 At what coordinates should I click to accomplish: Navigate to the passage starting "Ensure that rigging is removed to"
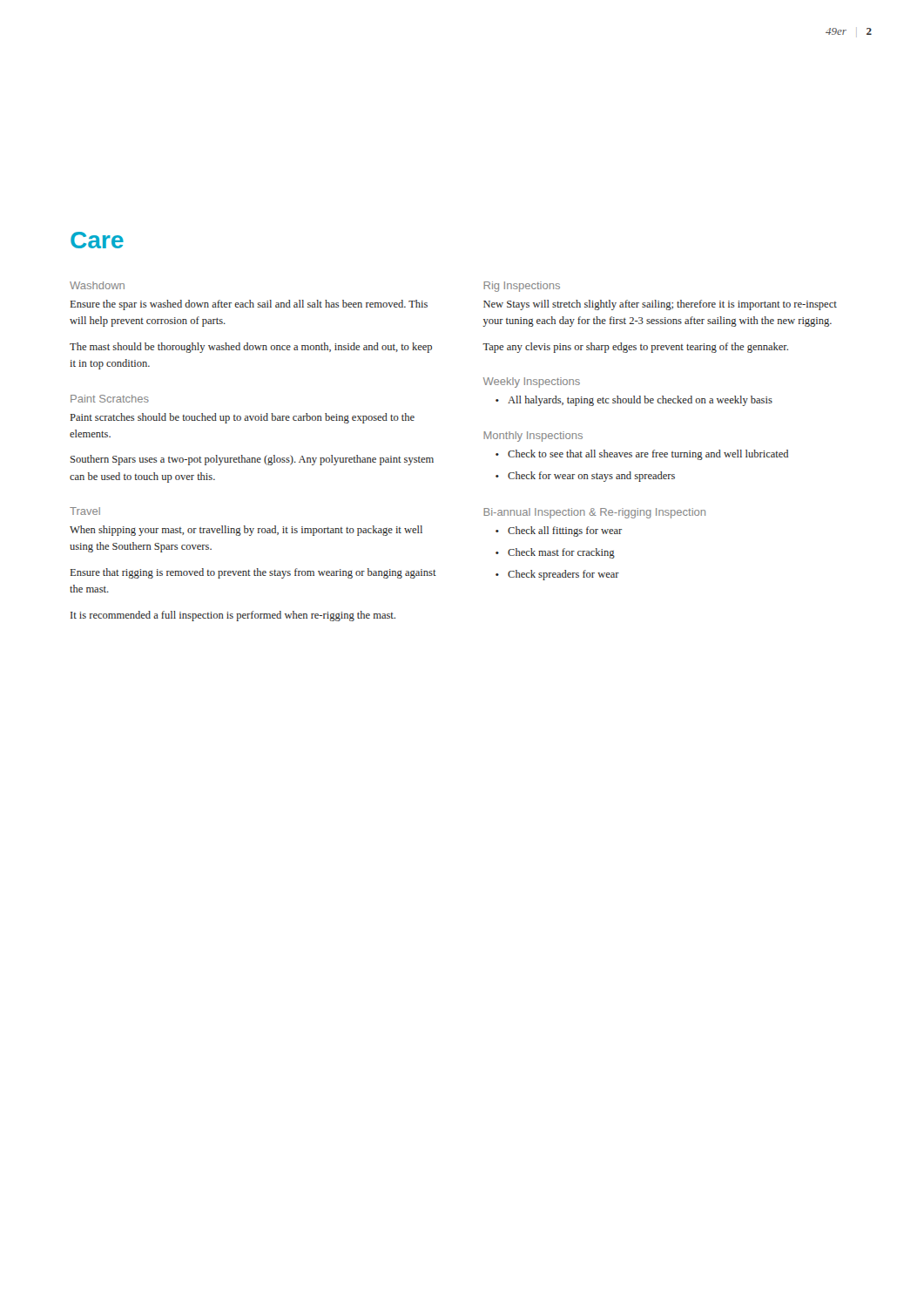[x=253, y=581]
